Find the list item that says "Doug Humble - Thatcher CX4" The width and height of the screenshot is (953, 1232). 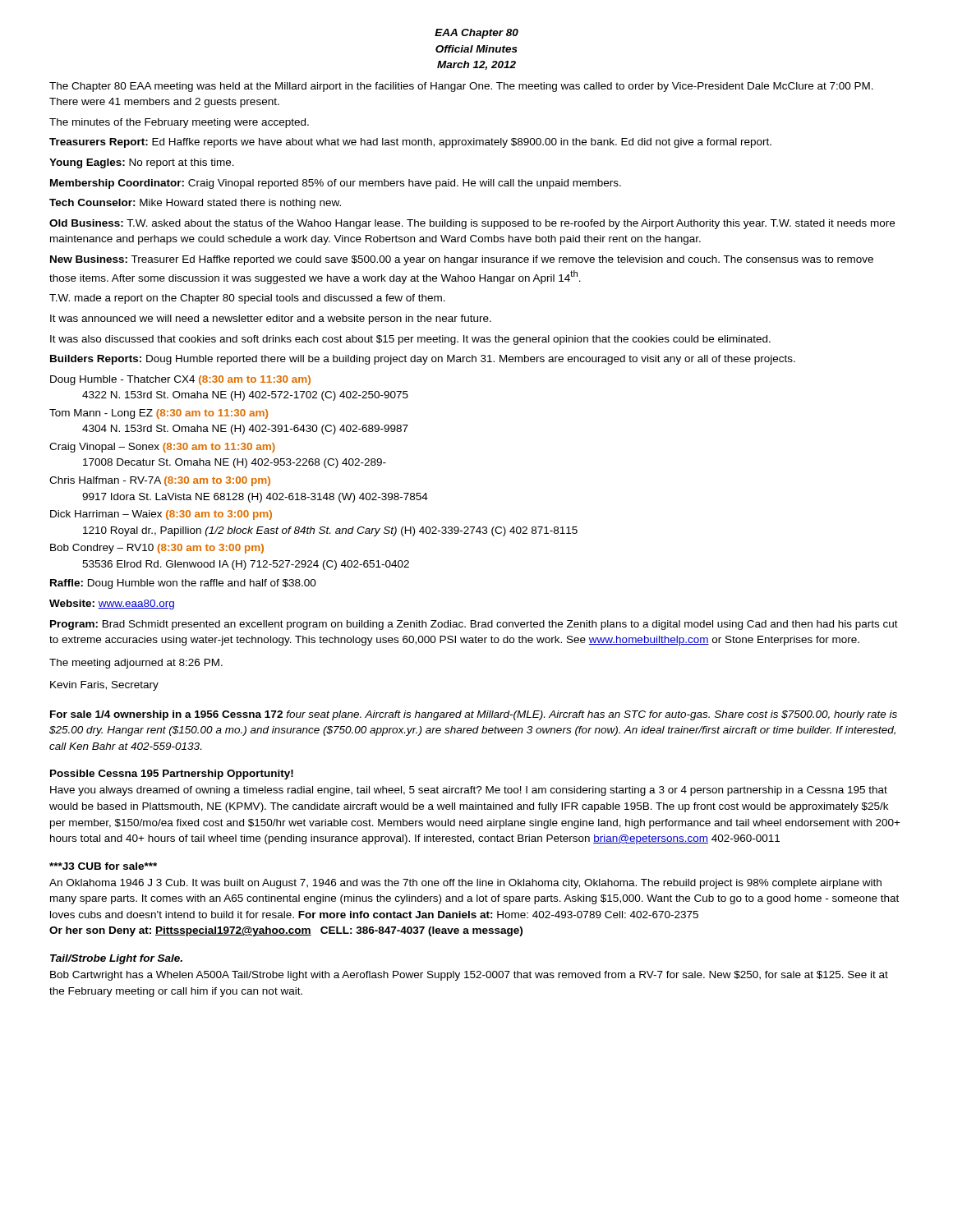point(180,380)
